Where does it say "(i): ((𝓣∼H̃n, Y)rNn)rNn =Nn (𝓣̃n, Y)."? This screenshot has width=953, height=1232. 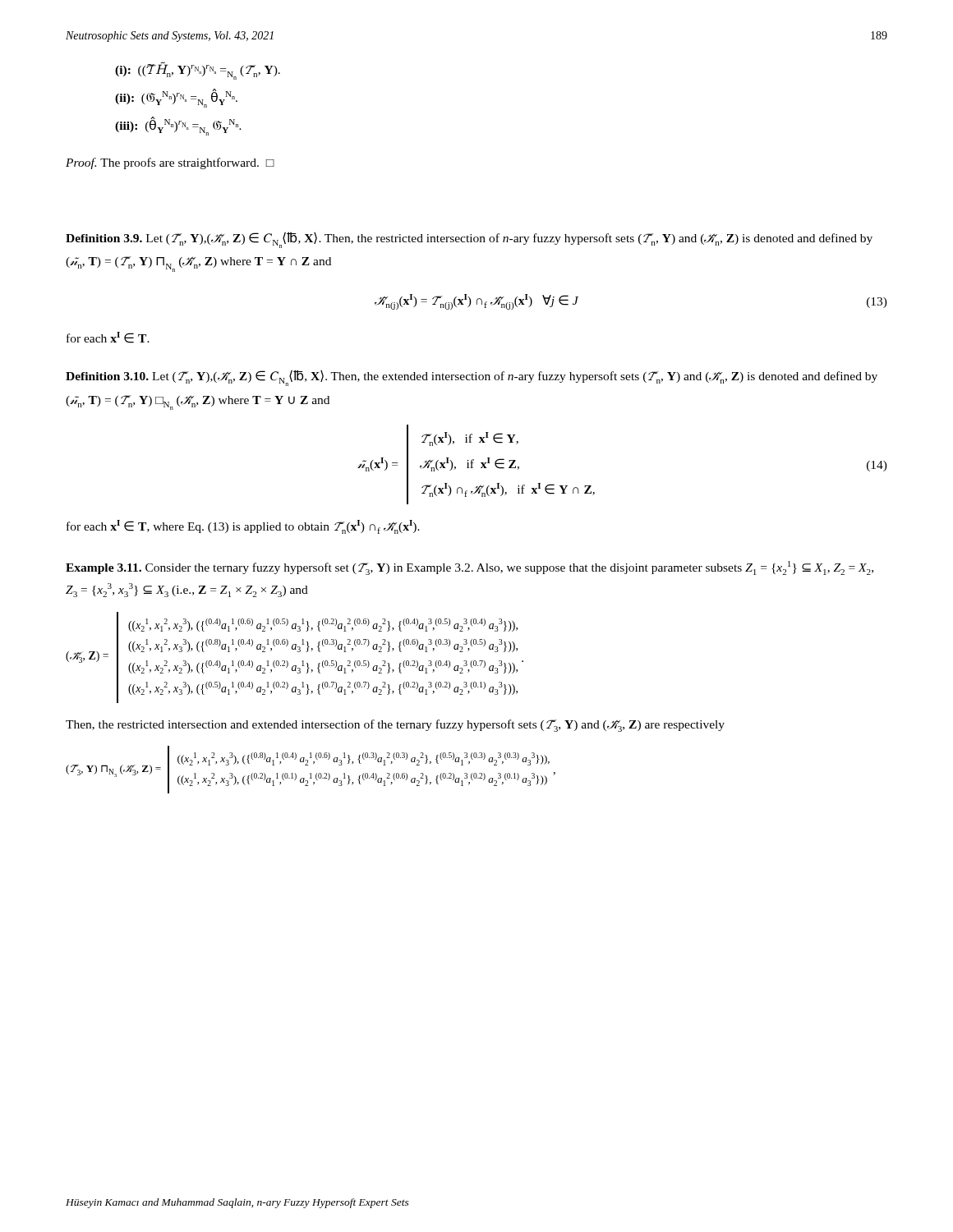pos(198,70)
